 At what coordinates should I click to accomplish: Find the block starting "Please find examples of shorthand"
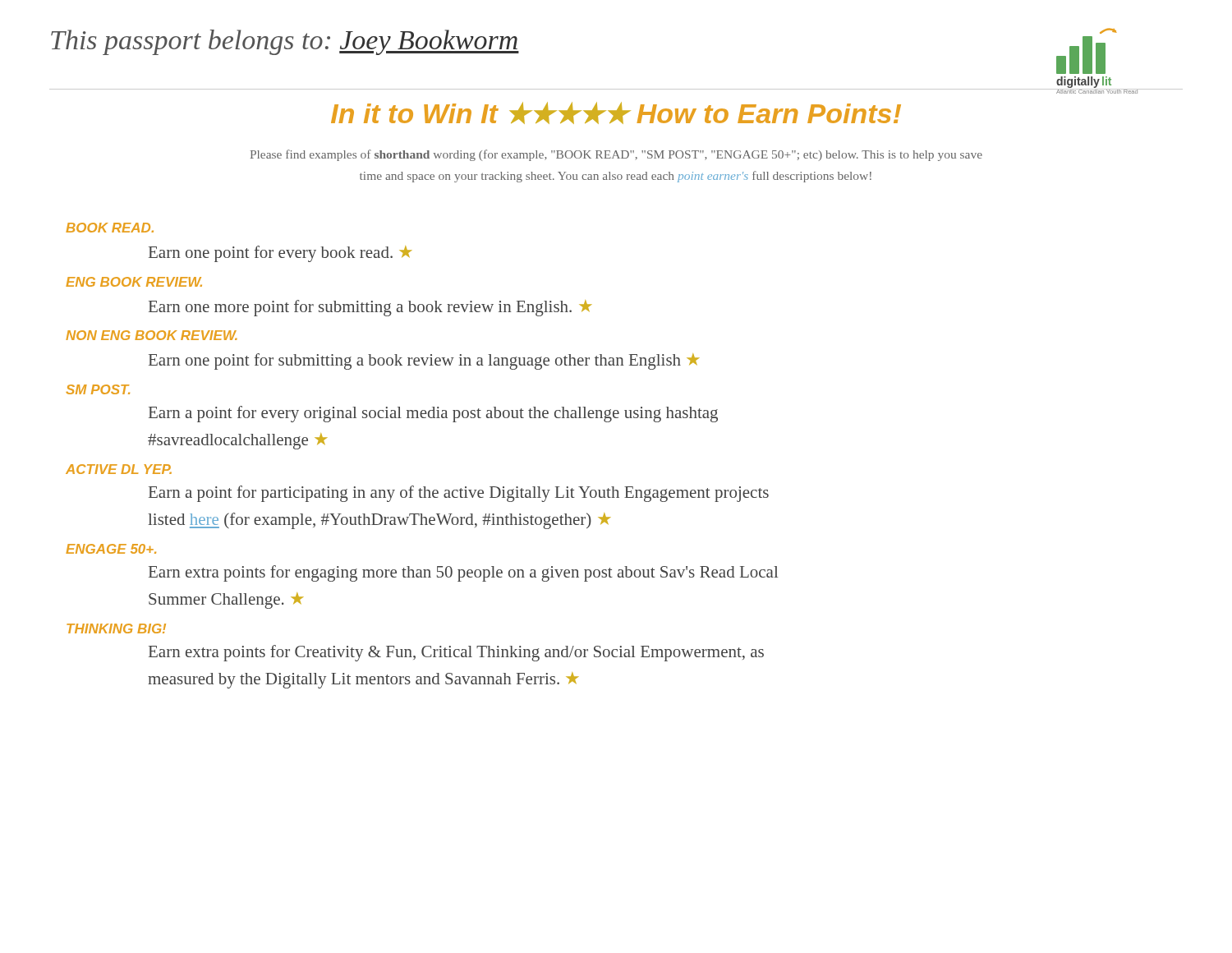(x=616, y=165)
